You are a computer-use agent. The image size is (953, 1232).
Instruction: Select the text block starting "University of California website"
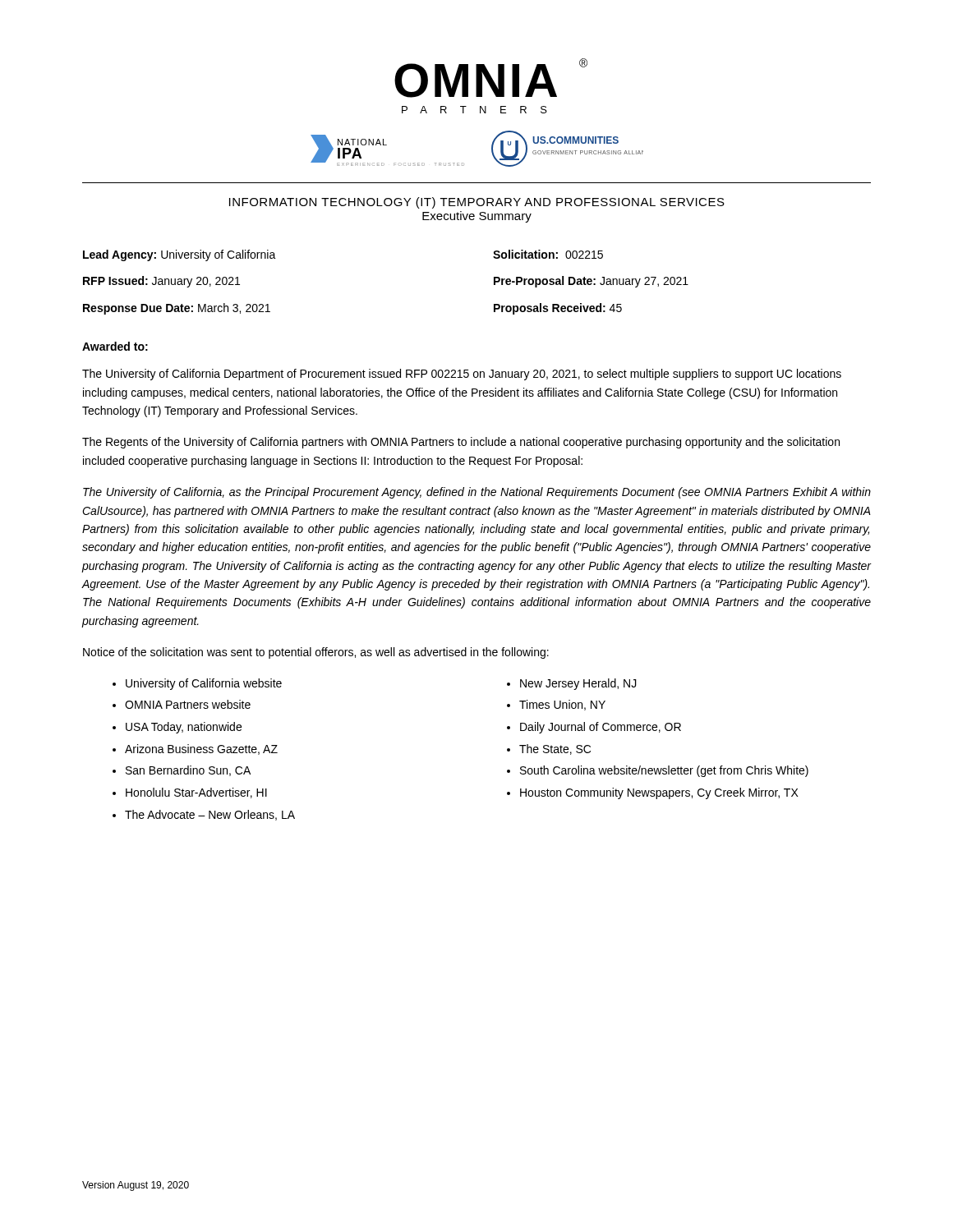(203, 683)
